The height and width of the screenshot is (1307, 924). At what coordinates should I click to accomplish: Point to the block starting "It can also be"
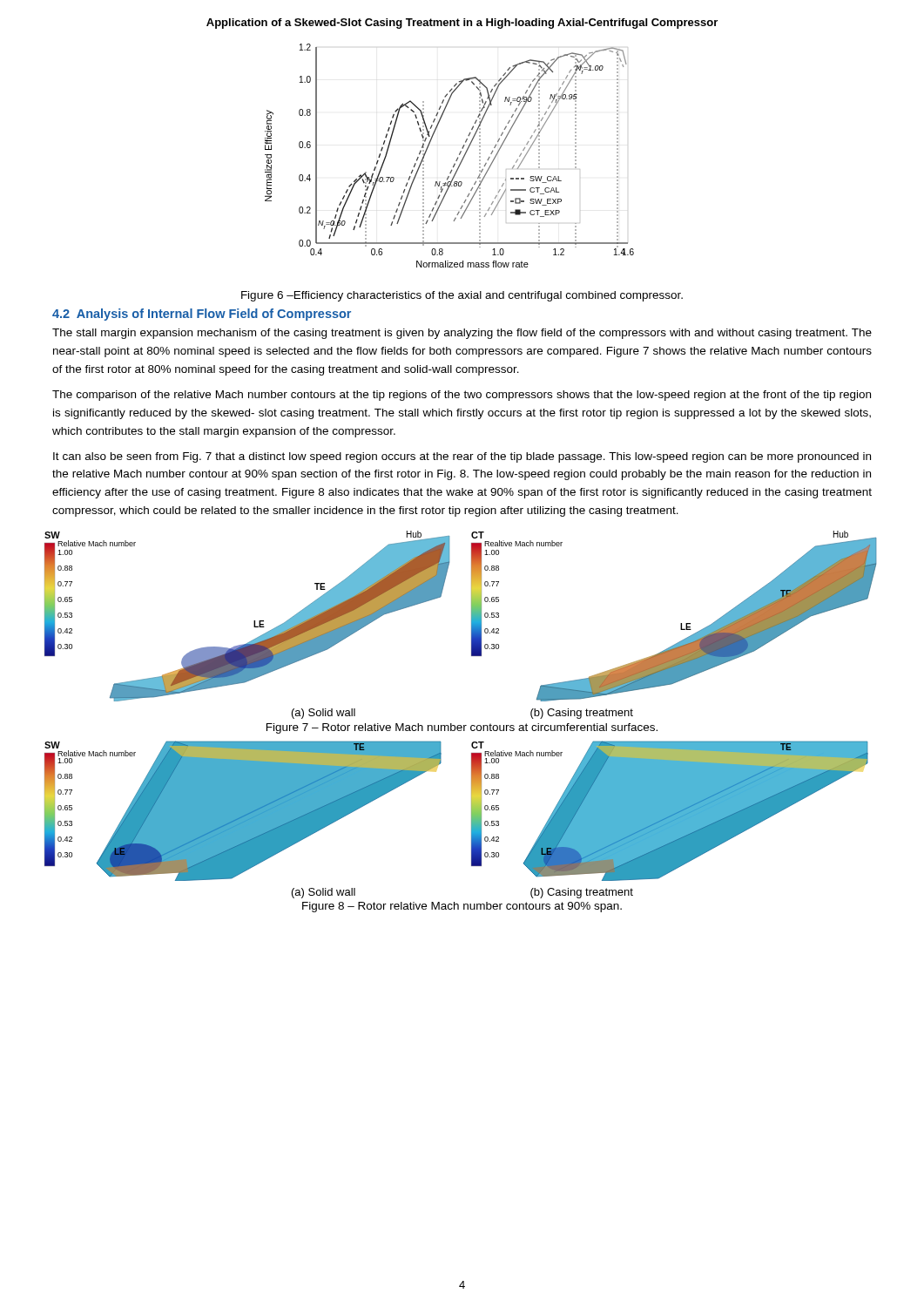click(x=462, y=483)
